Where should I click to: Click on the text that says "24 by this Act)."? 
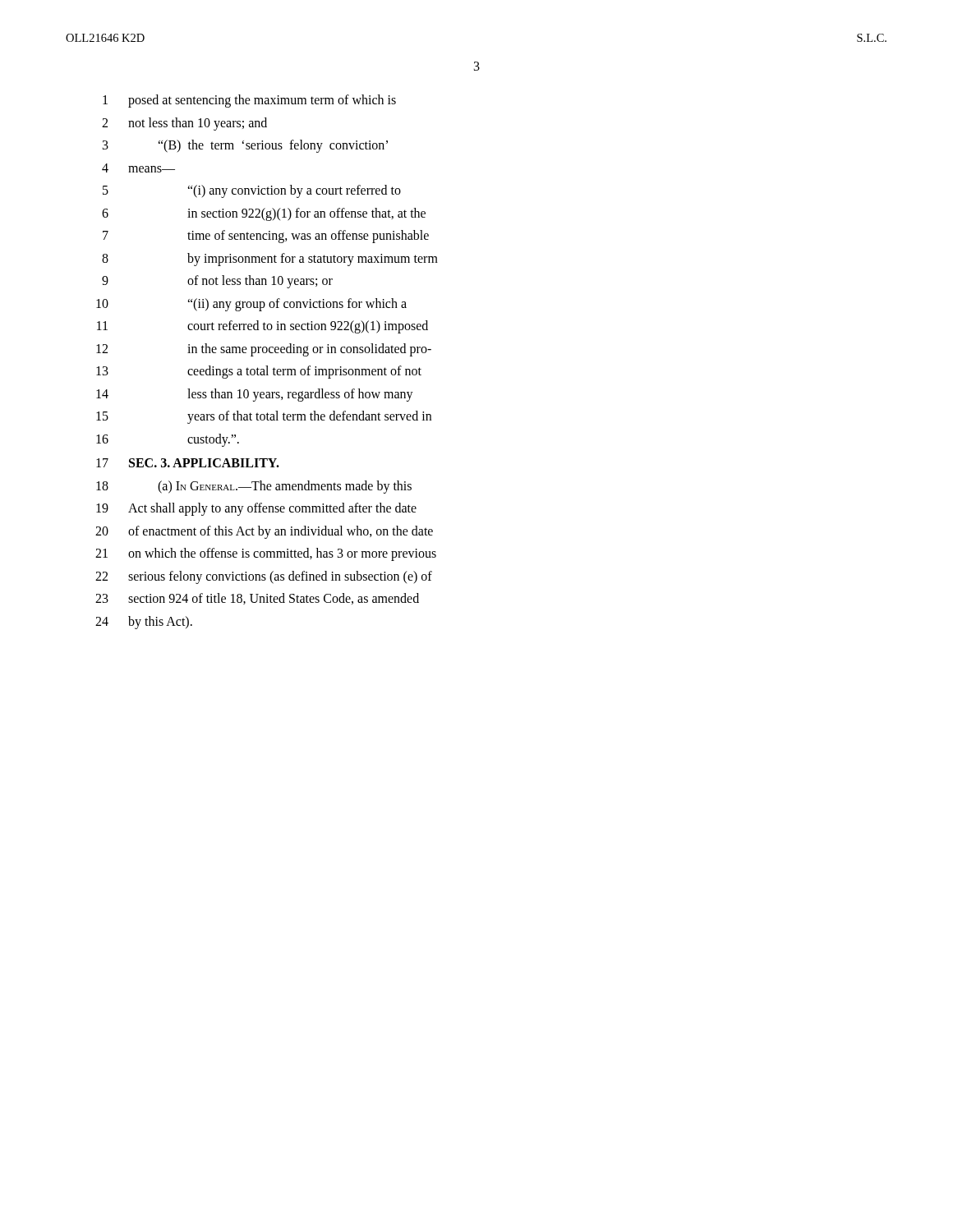(x=144, y=623)
